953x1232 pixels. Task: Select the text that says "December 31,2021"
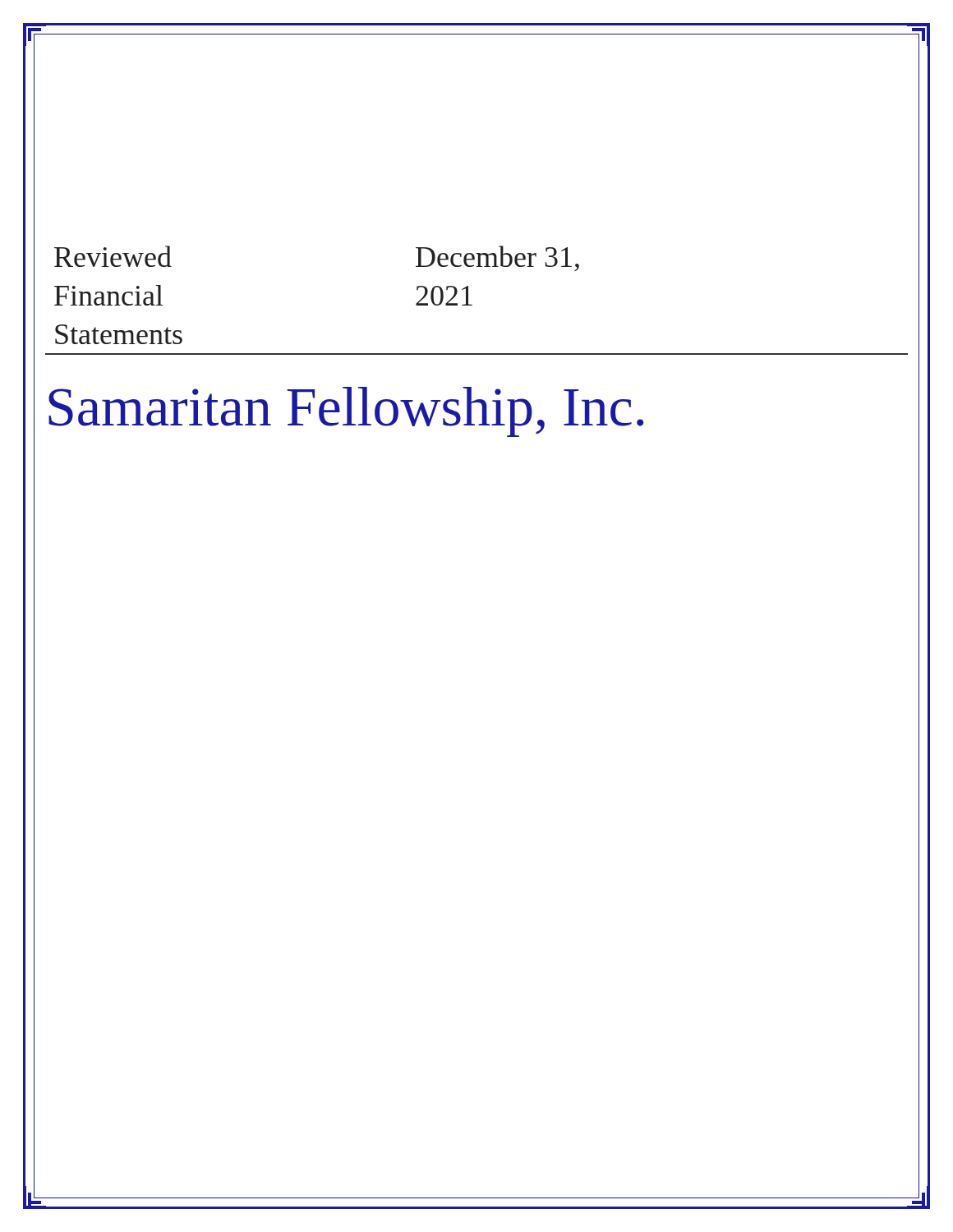498,276
